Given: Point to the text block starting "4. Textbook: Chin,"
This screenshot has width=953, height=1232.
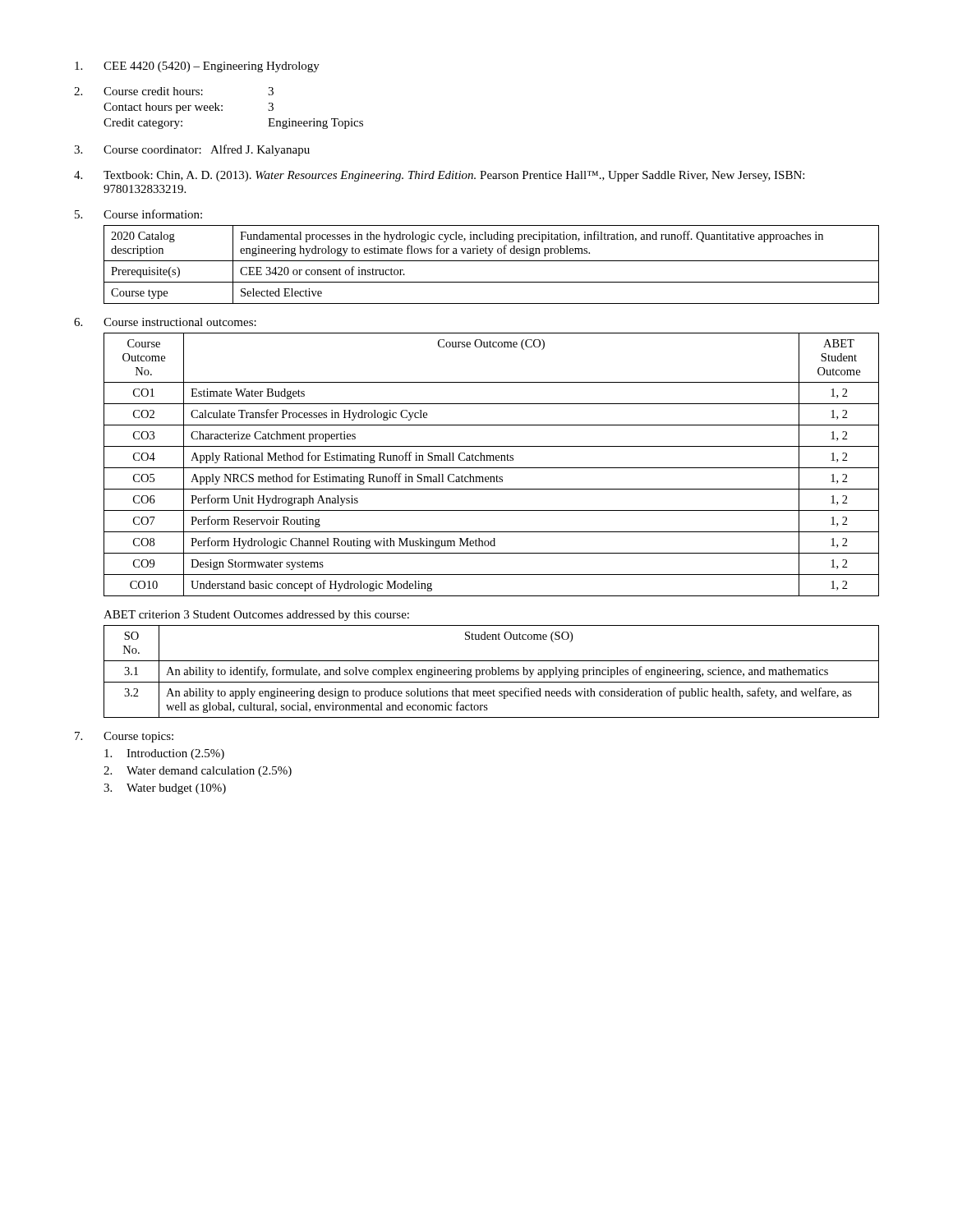Looking at the screenshot, I should click(x=476, y=182).
